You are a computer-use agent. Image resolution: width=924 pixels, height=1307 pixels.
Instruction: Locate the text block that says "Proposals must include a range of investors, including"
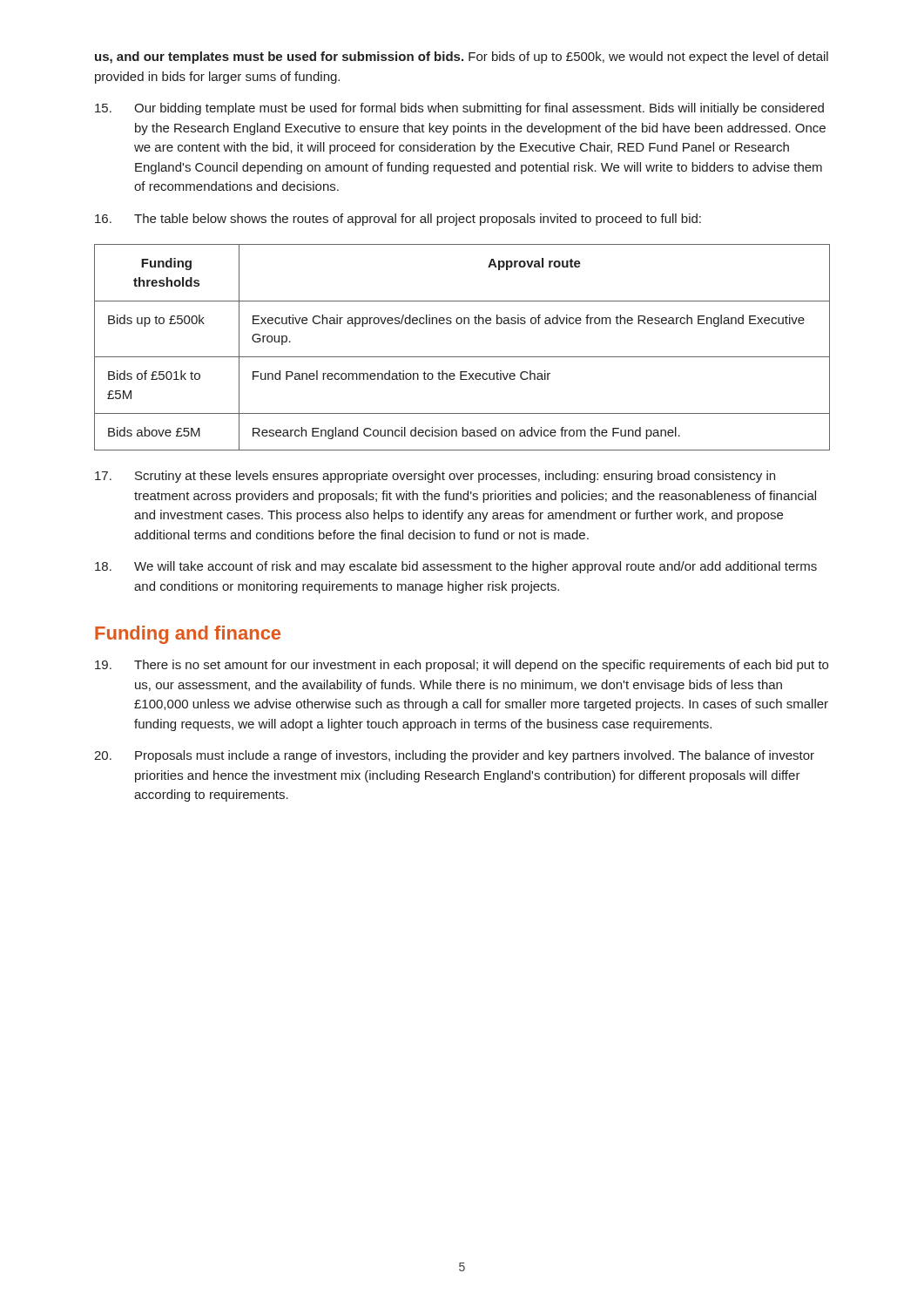coord(462,775)
